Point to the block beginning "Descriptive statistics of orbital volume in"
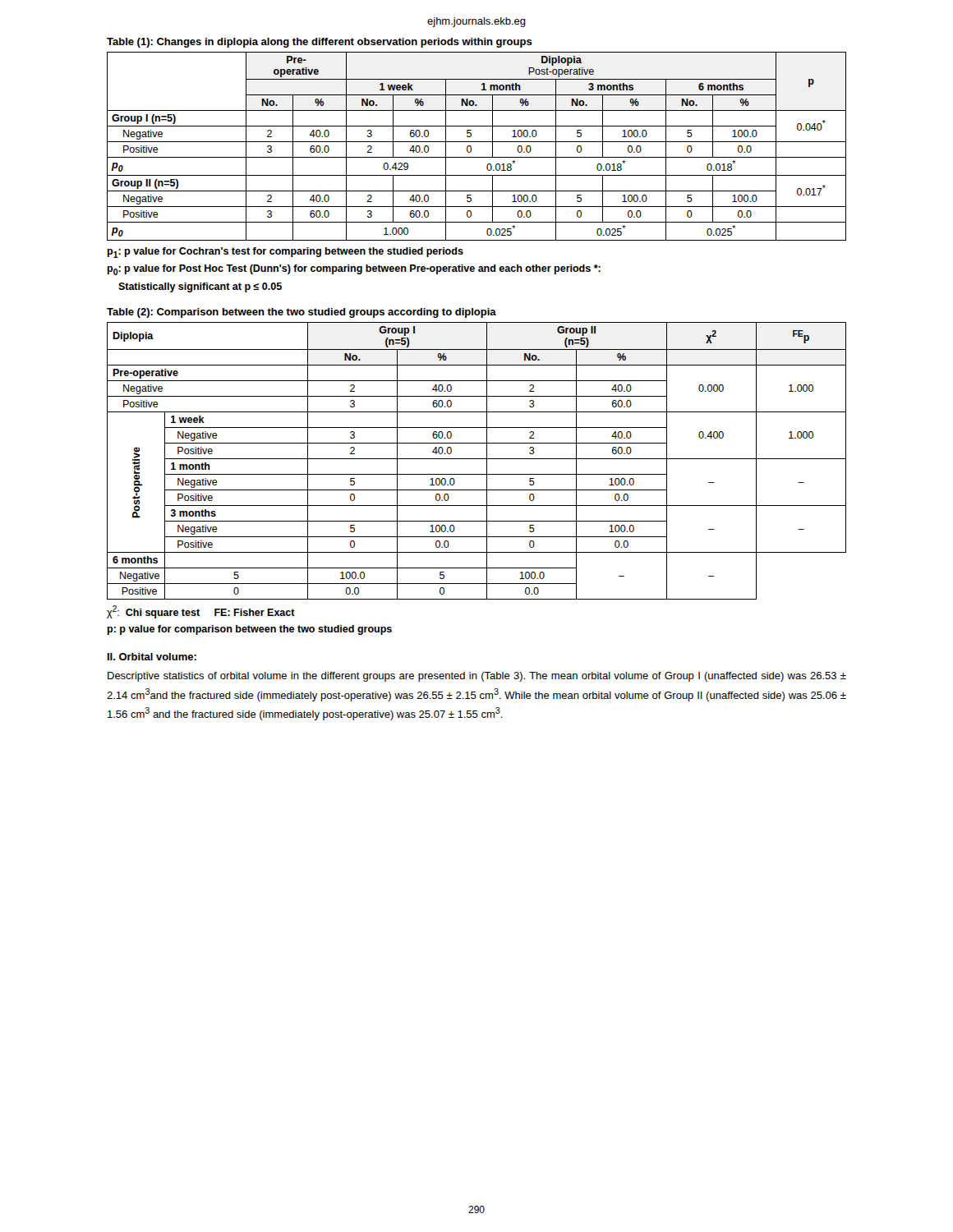The image size is (953, 1232). point(476,695)
